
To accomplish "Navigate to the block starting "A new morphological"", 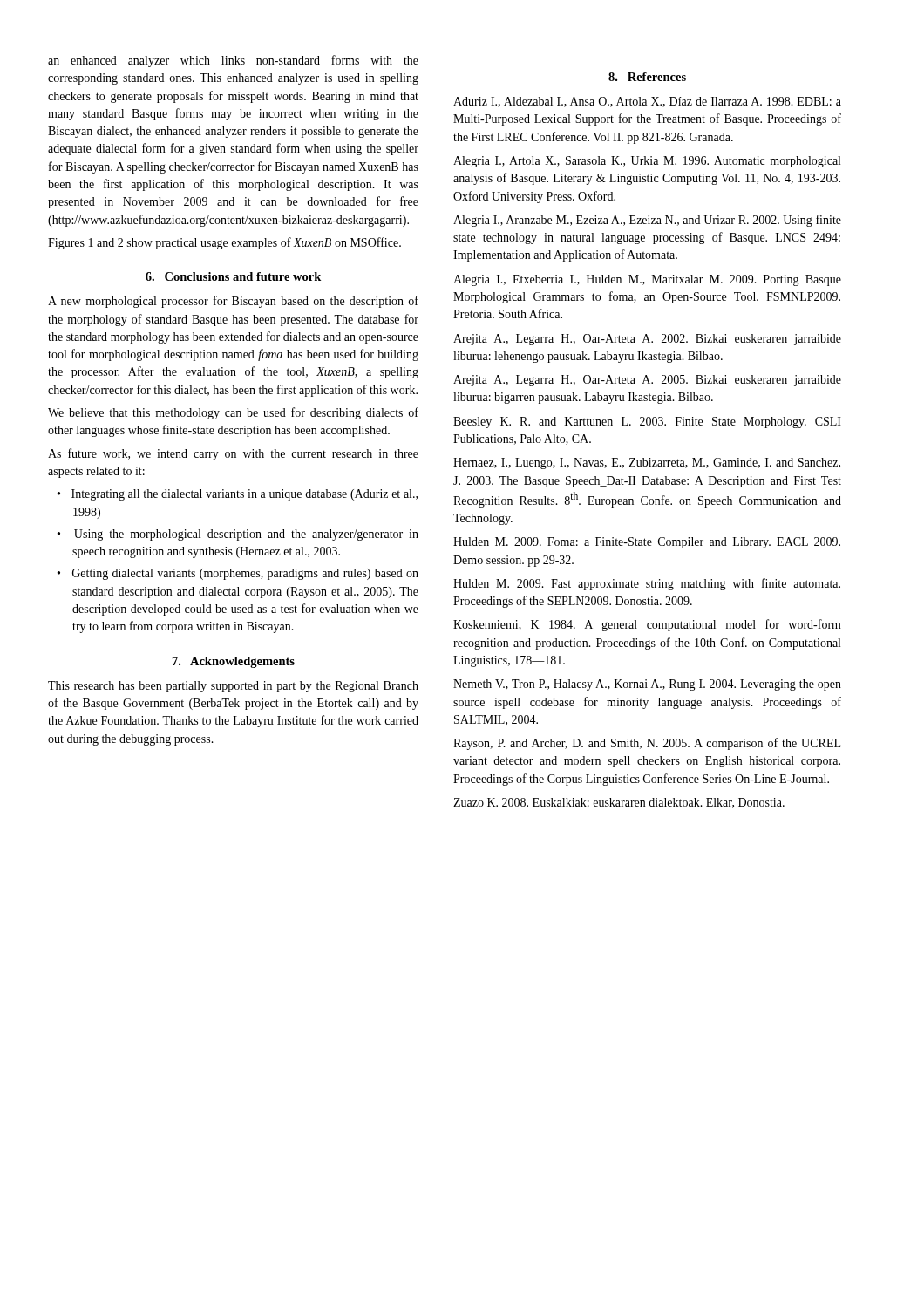I will point(233,346).
